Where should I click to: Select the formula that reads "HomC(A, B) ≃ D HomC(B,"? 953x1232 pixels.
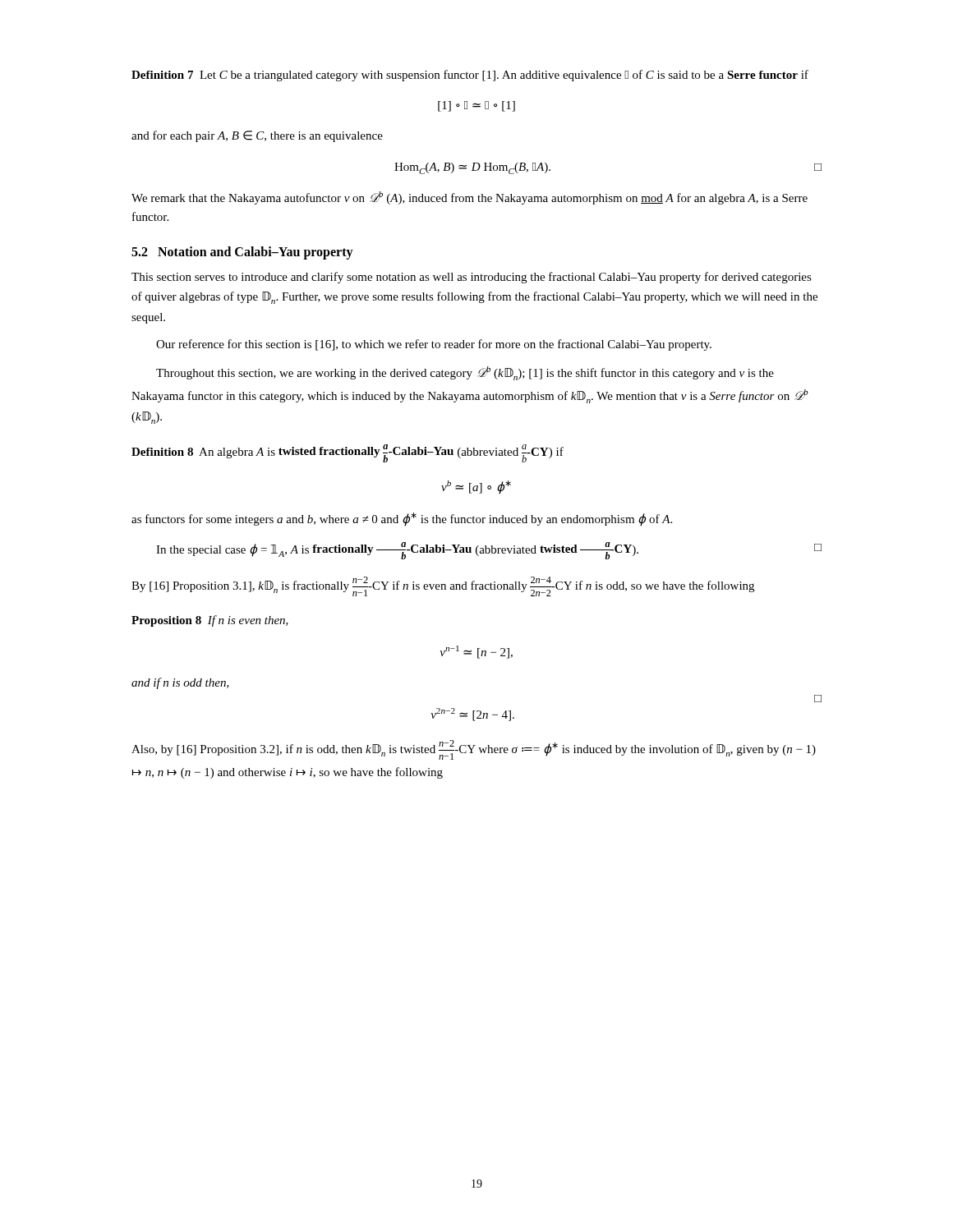474,168
